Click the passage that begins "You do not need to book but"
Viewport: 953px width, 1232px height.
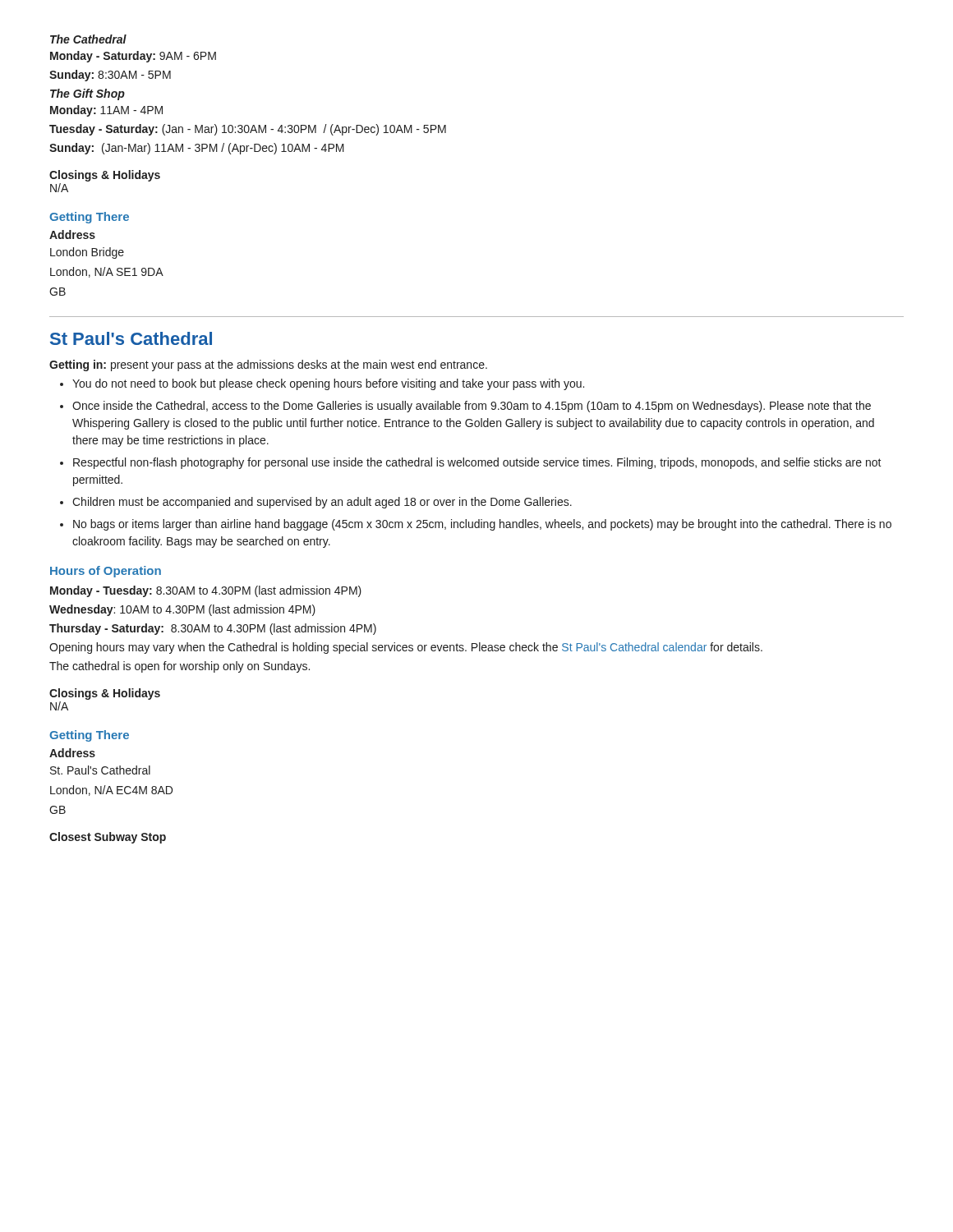pos(329,384)
